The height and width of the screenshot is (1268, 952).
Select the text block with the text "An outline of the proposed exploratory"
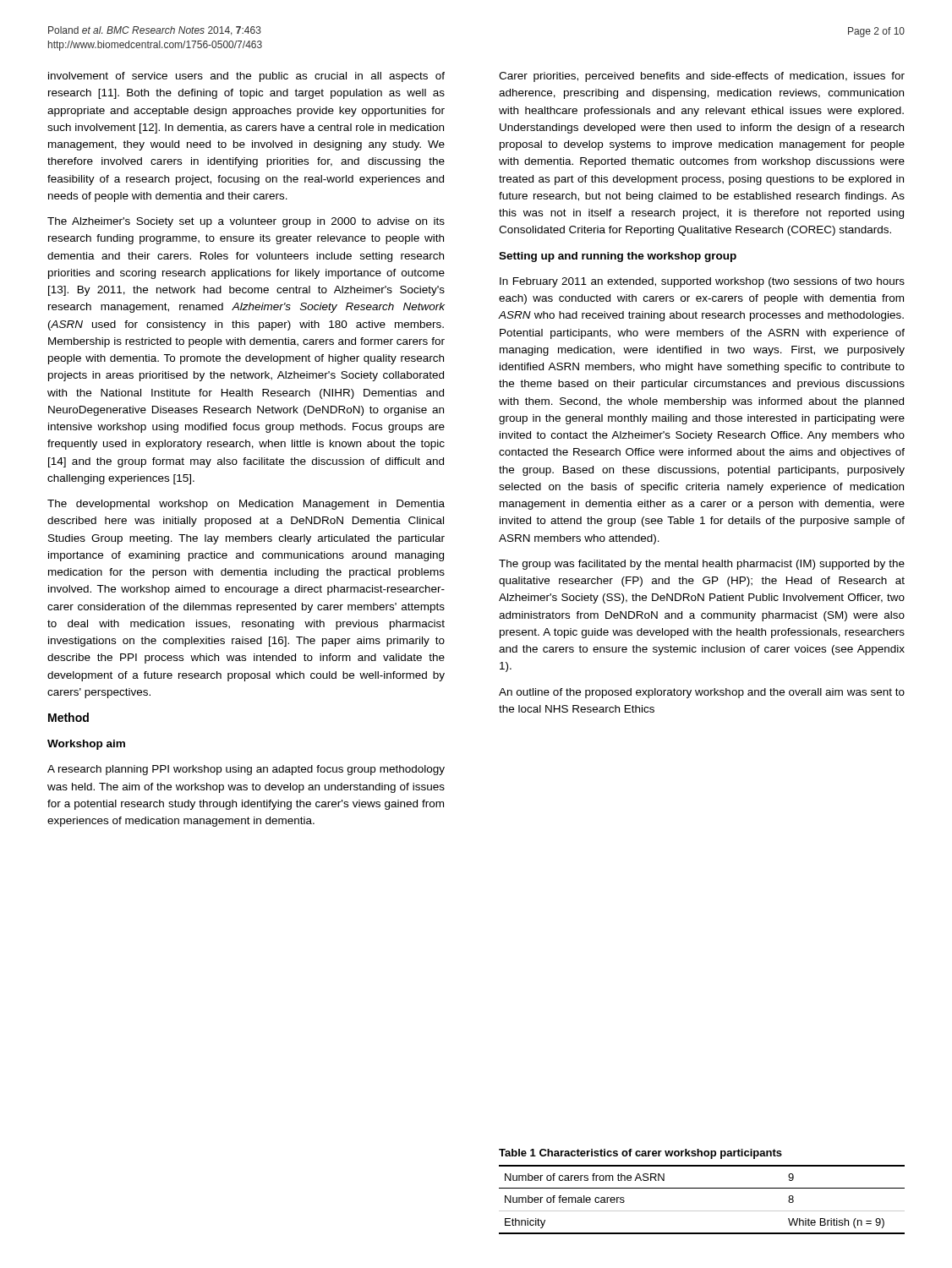tap(702, 701)
